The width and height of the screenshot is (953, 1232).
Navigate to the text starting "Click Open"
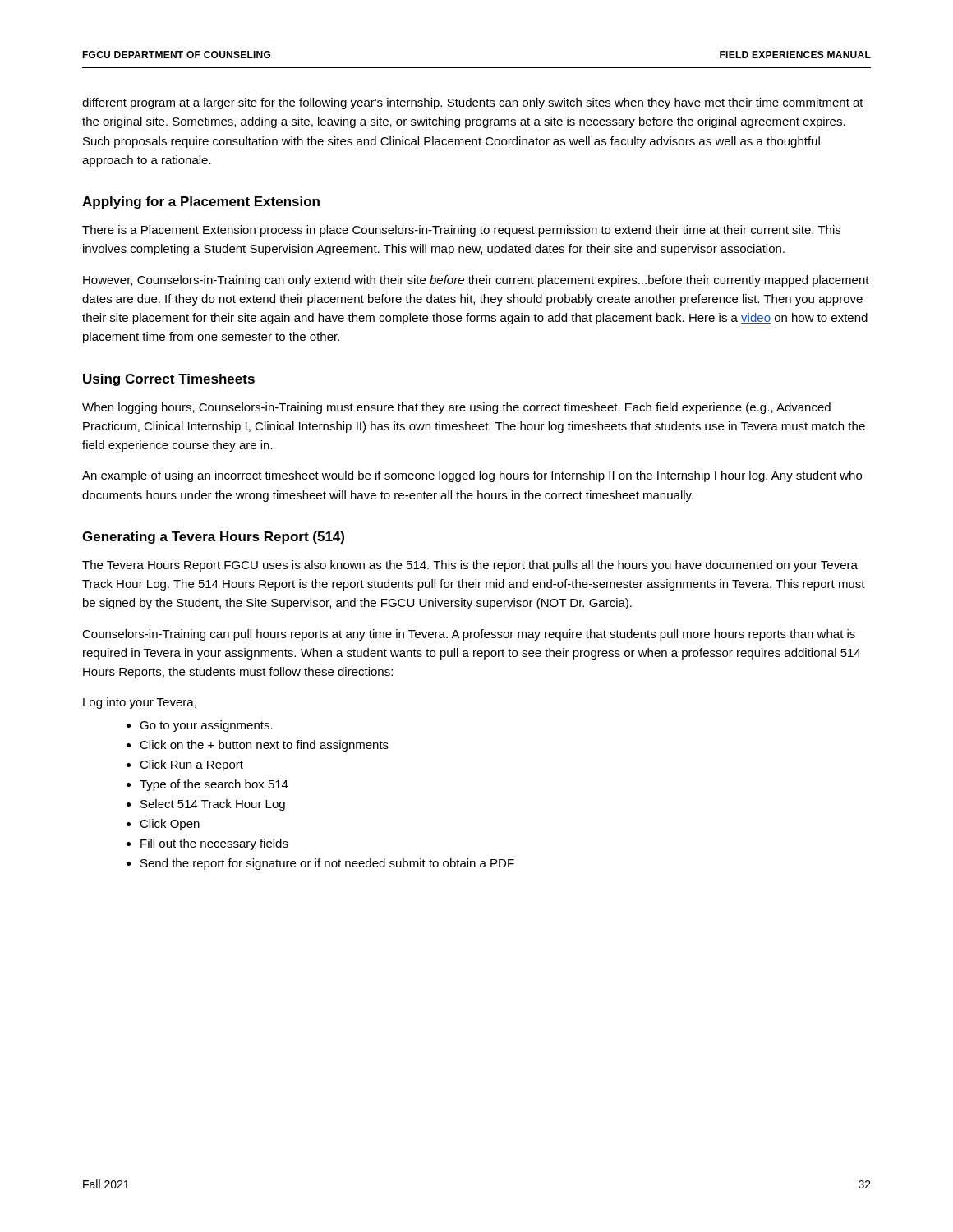click(x=170, y=823)
